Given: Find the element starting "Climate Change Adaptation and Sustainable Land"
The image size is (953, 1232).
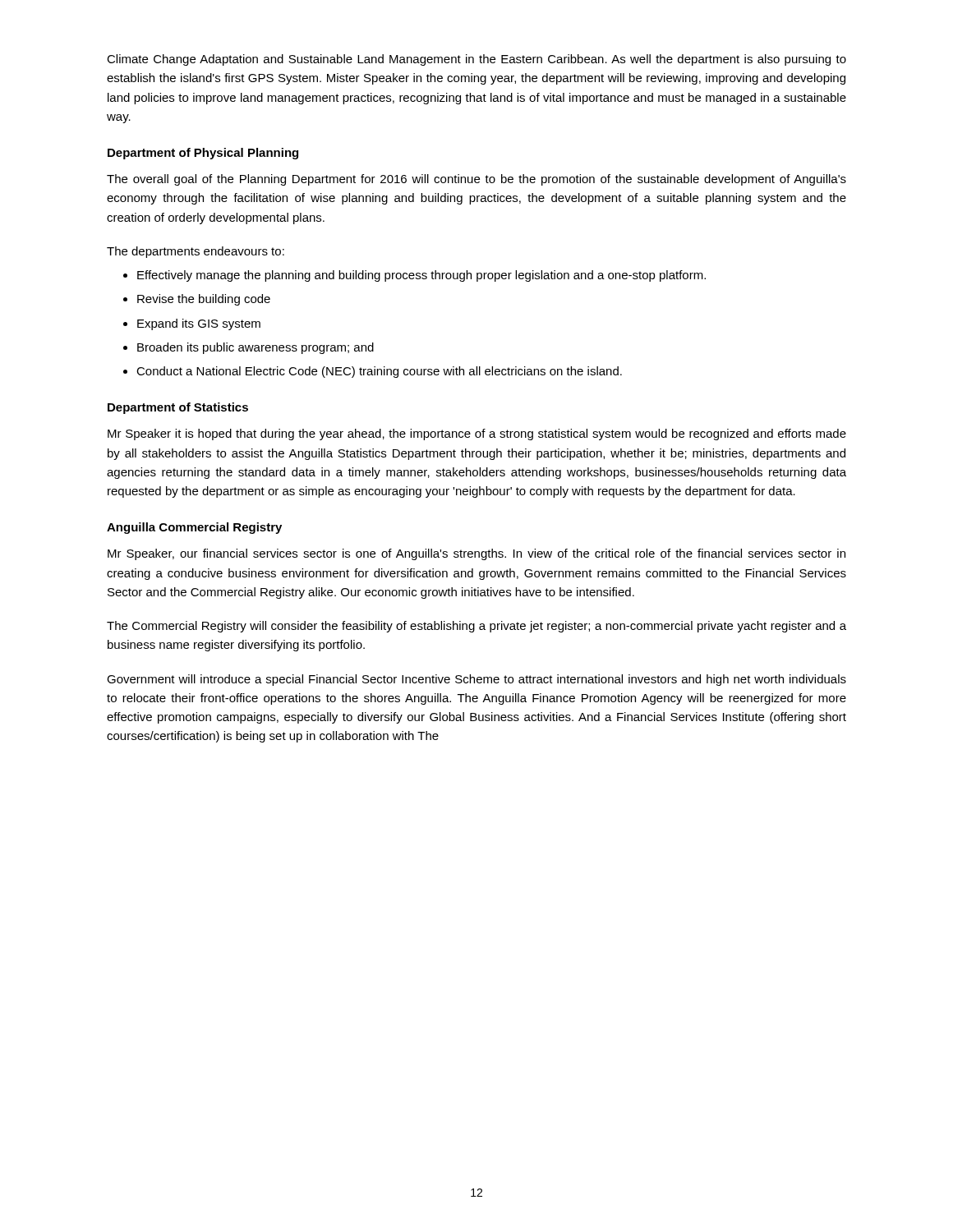Looking at the screenshot, I should [476, 87].
